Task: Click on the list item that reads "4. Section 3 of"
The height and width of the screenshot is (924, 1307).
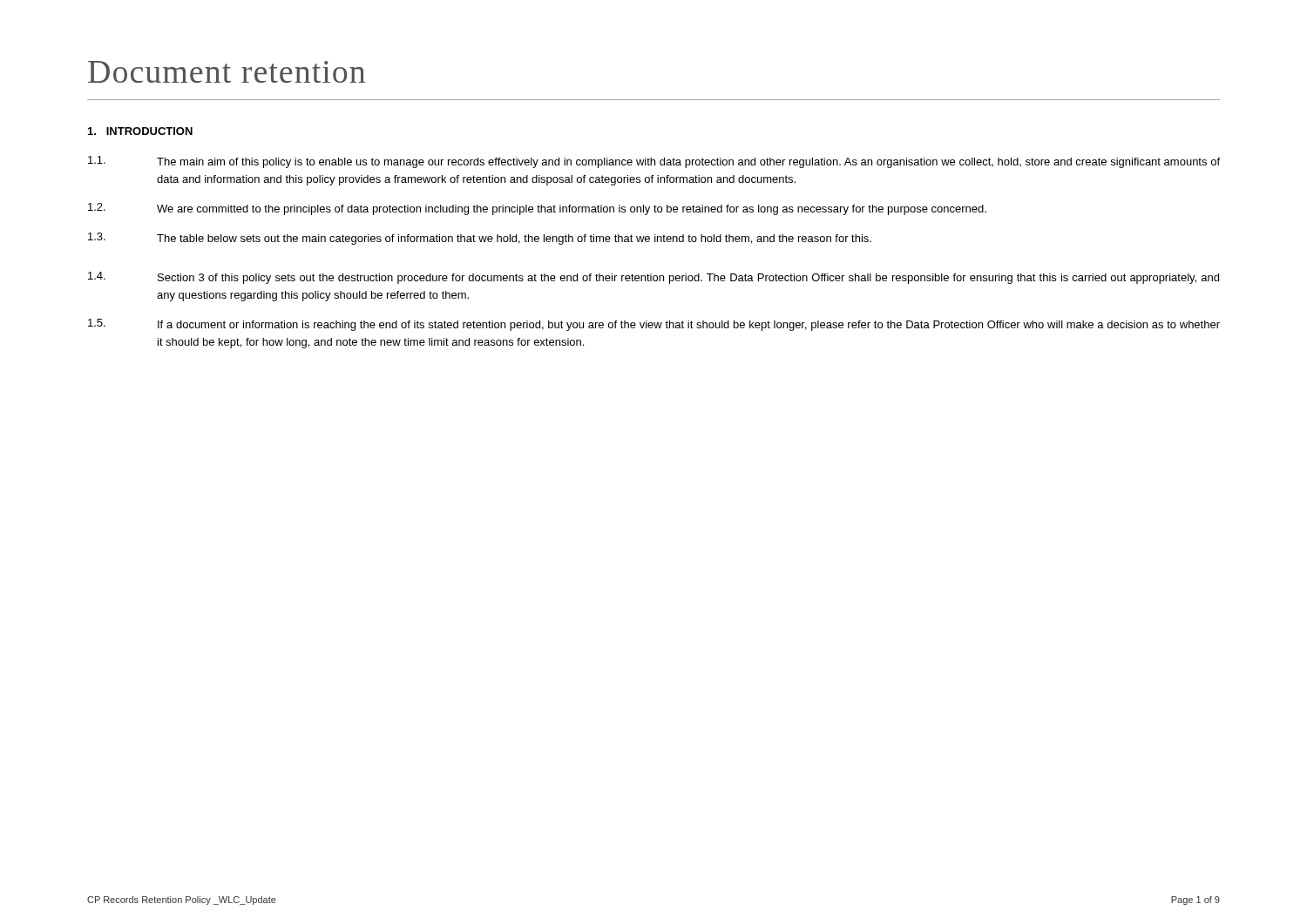Action: (x=654, y=286)
